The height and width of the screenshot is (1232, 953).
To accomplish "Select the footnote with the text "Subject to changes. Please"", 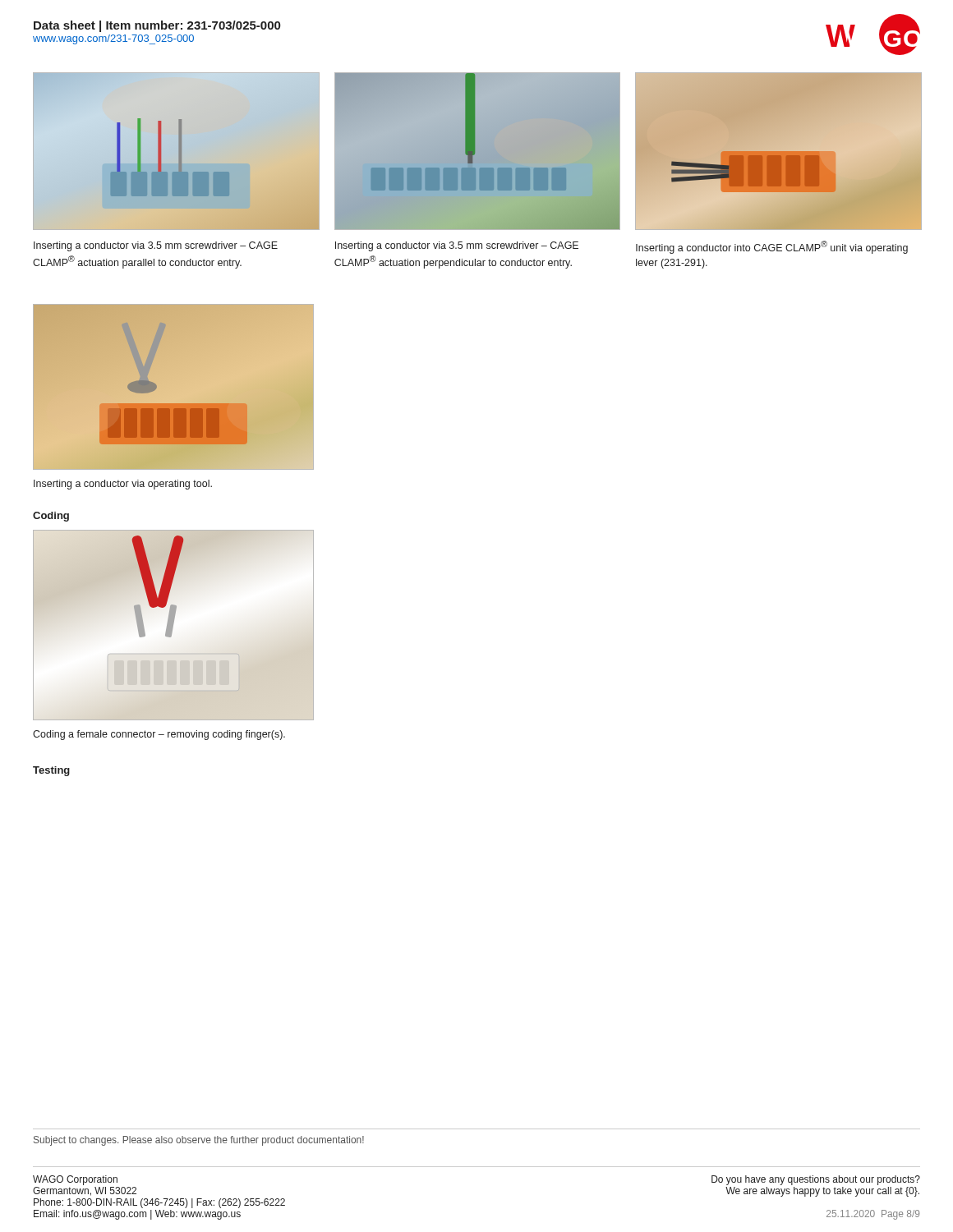I will click(x=199, y=1140).
